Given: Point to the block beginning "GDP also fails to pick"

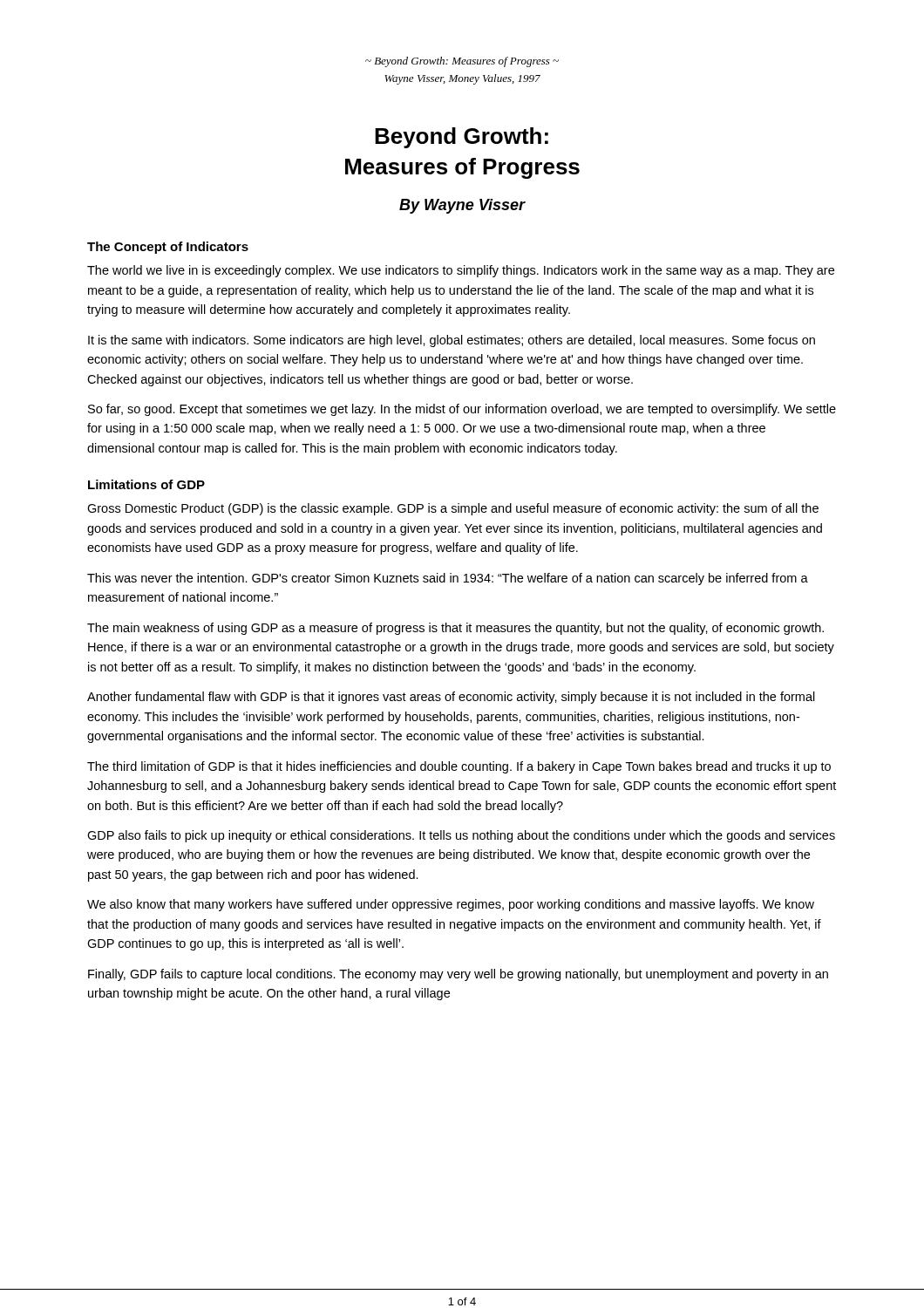Looking at the screenshot, I should pyautogui.click(x=461, y=855).
